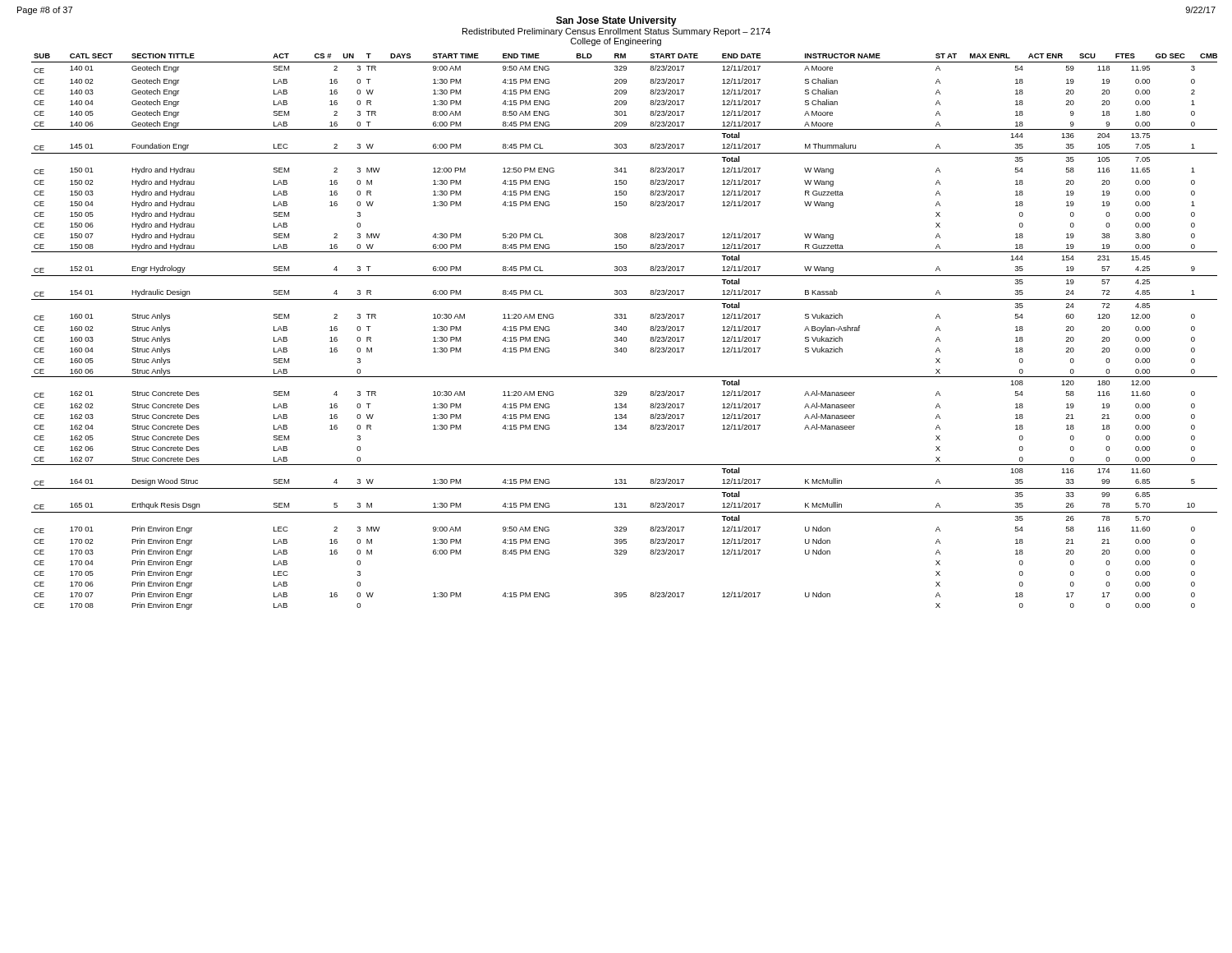Screen dimensions: 953x1232
Task: Find a table
Action: point(616,330)
